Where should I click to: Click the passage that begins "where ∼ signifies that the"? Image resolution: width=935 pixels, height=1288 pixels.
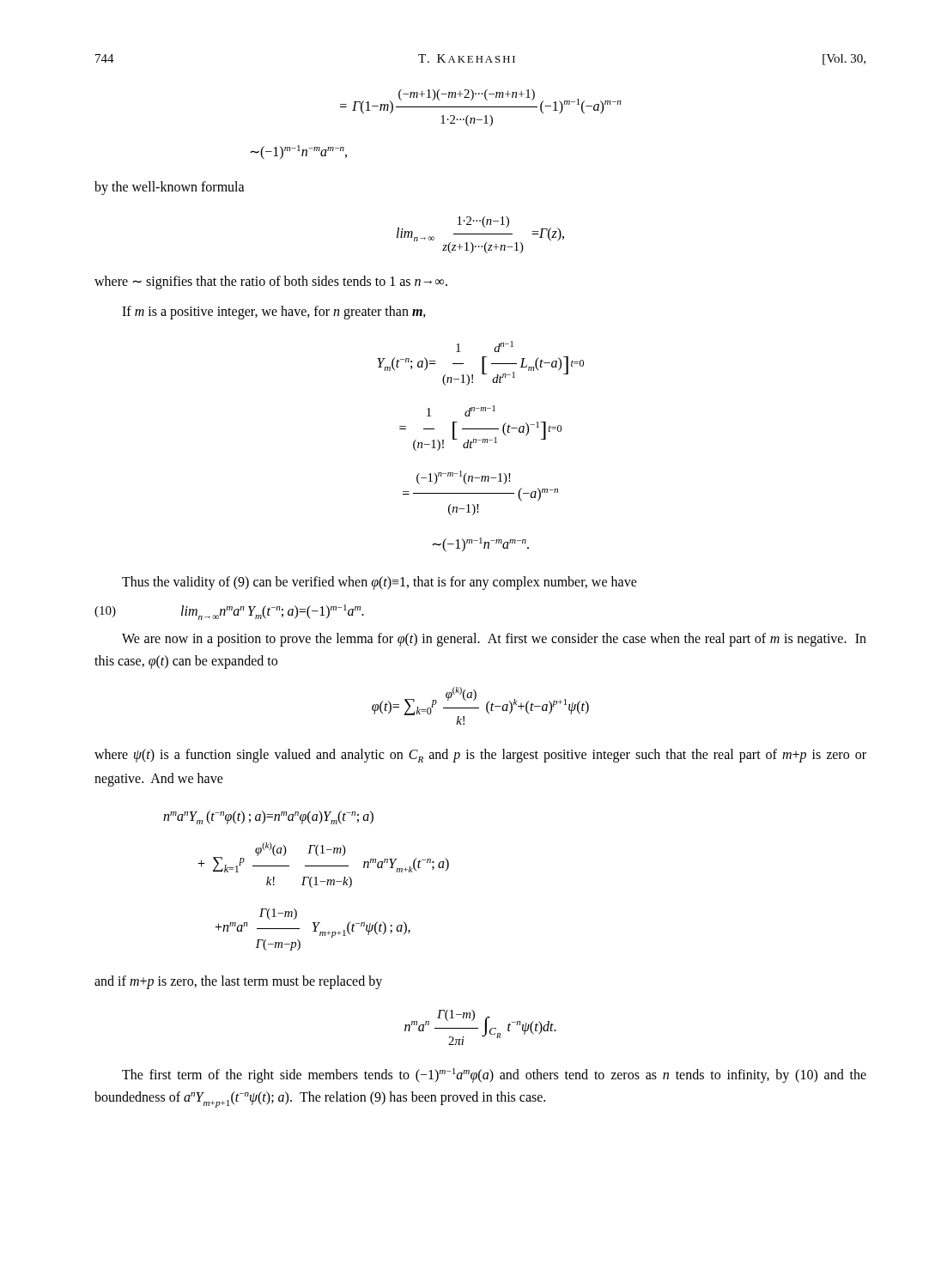[271, 283]
